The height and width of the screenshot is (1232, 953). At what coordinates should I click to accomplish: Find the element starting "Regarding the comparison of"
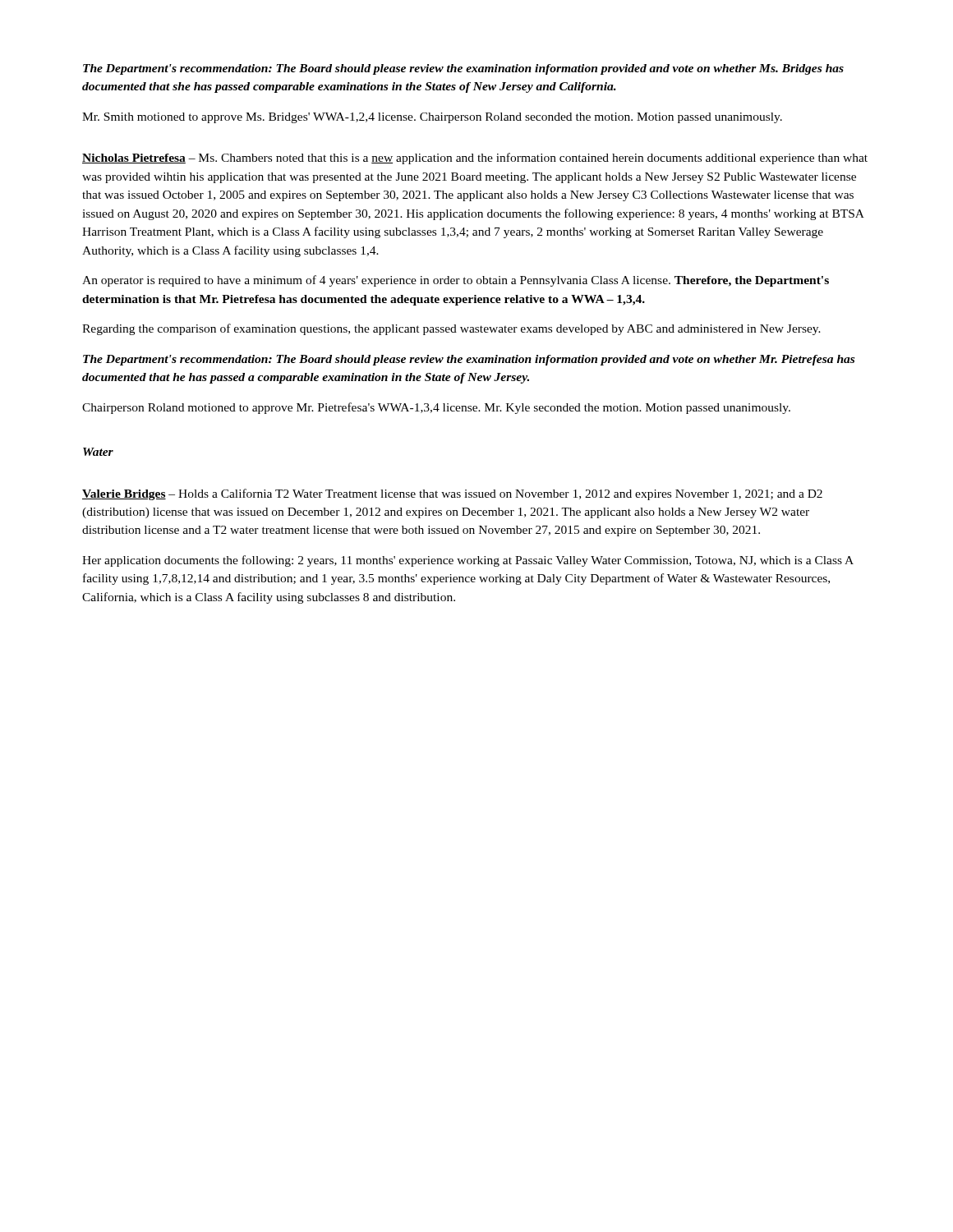click(x=476, y=329)
